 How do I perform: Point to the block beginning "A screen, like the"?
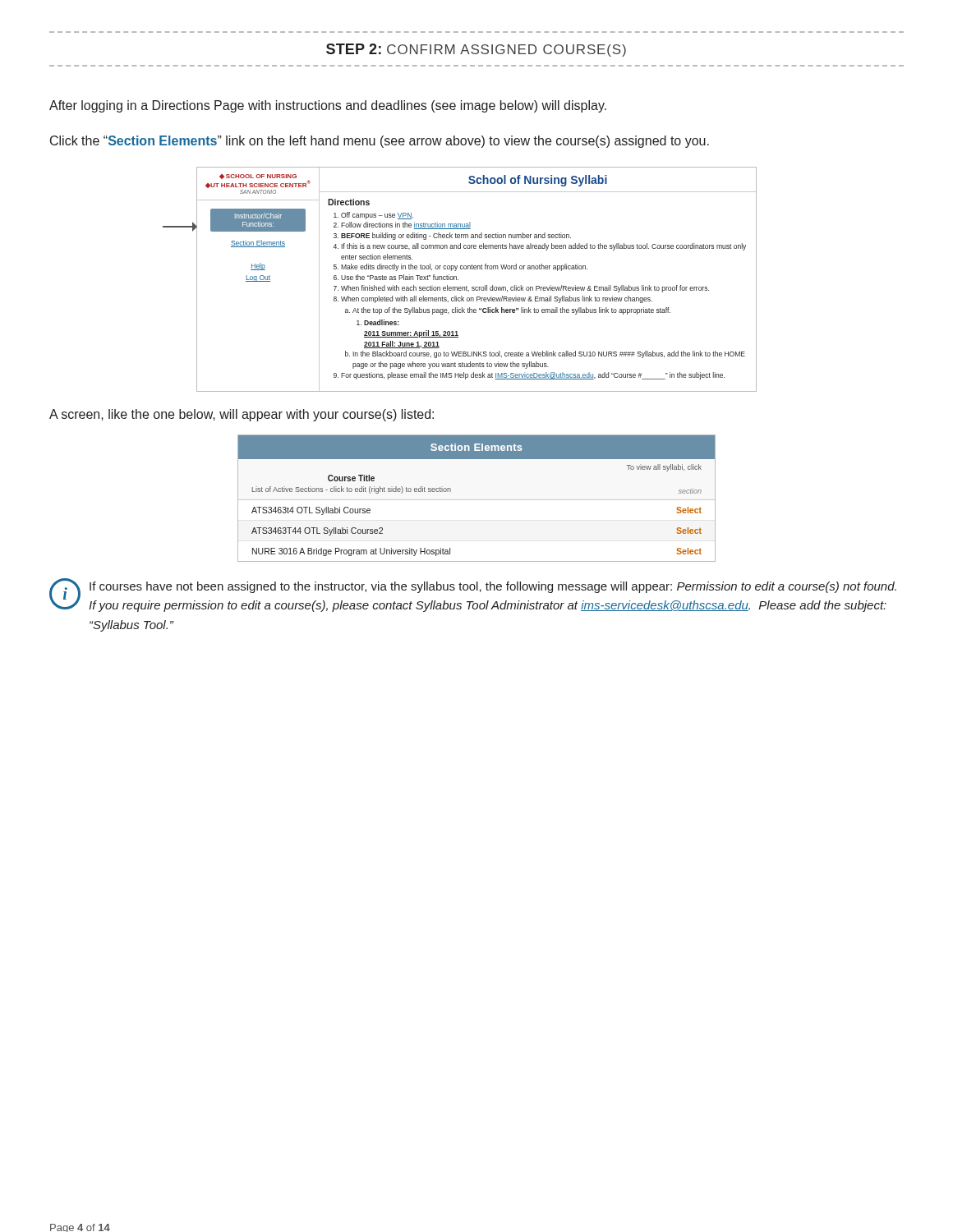[x=242, y=414]
